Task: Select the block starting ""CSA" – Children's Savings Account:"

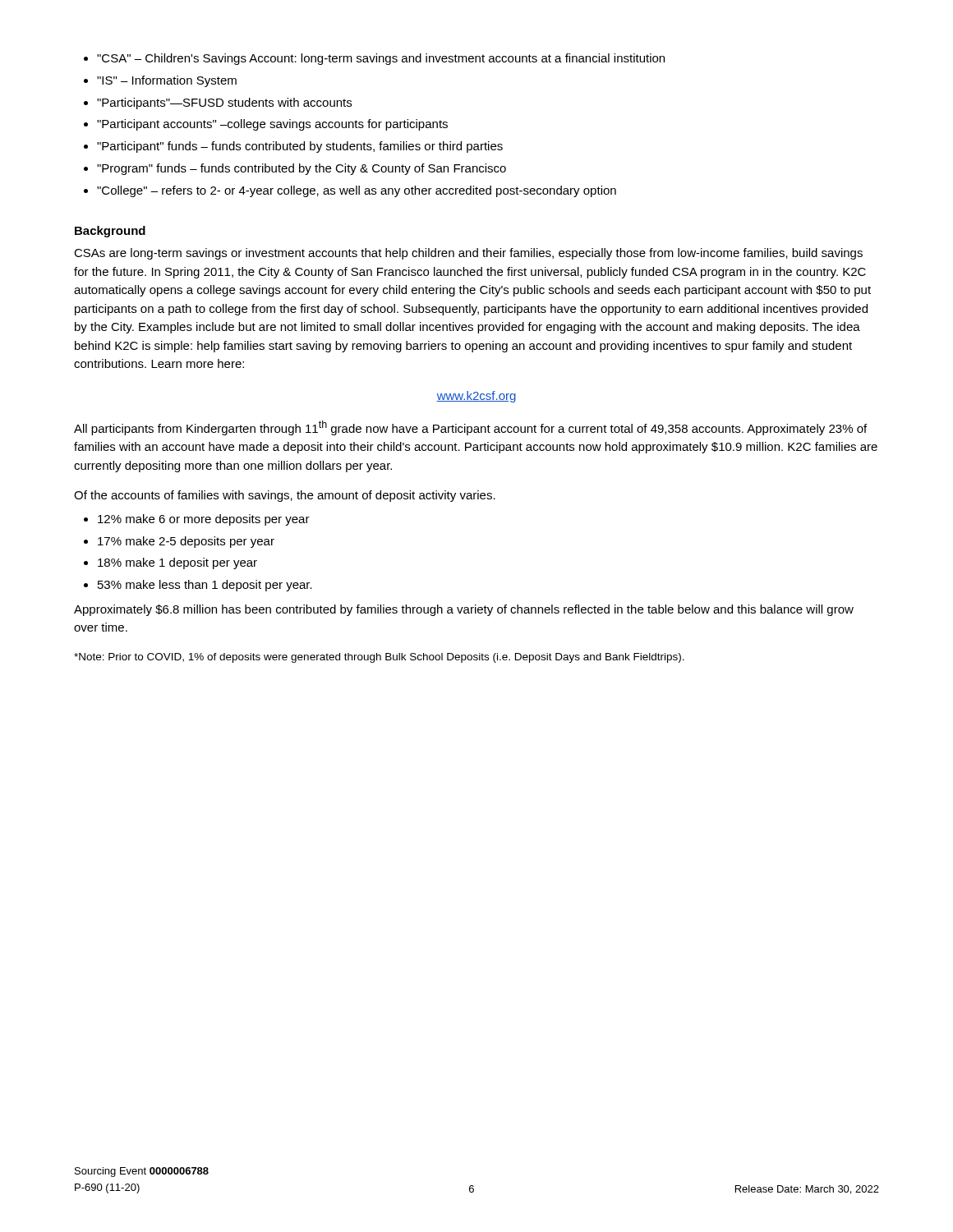Action: click(488, 58)
